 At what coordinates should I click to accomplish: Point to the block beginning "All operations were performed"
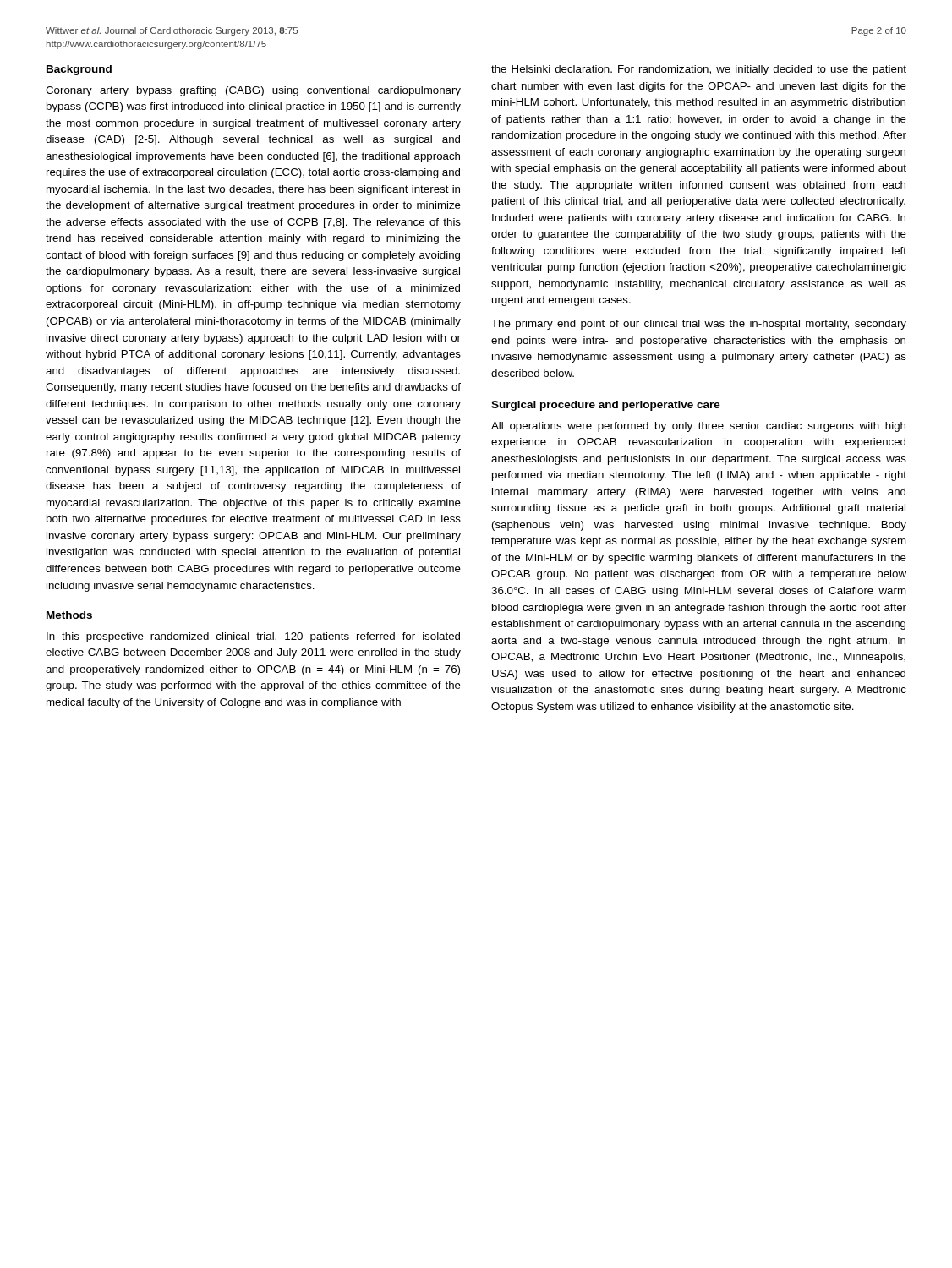pyautogui.click(x=699, y=566)
